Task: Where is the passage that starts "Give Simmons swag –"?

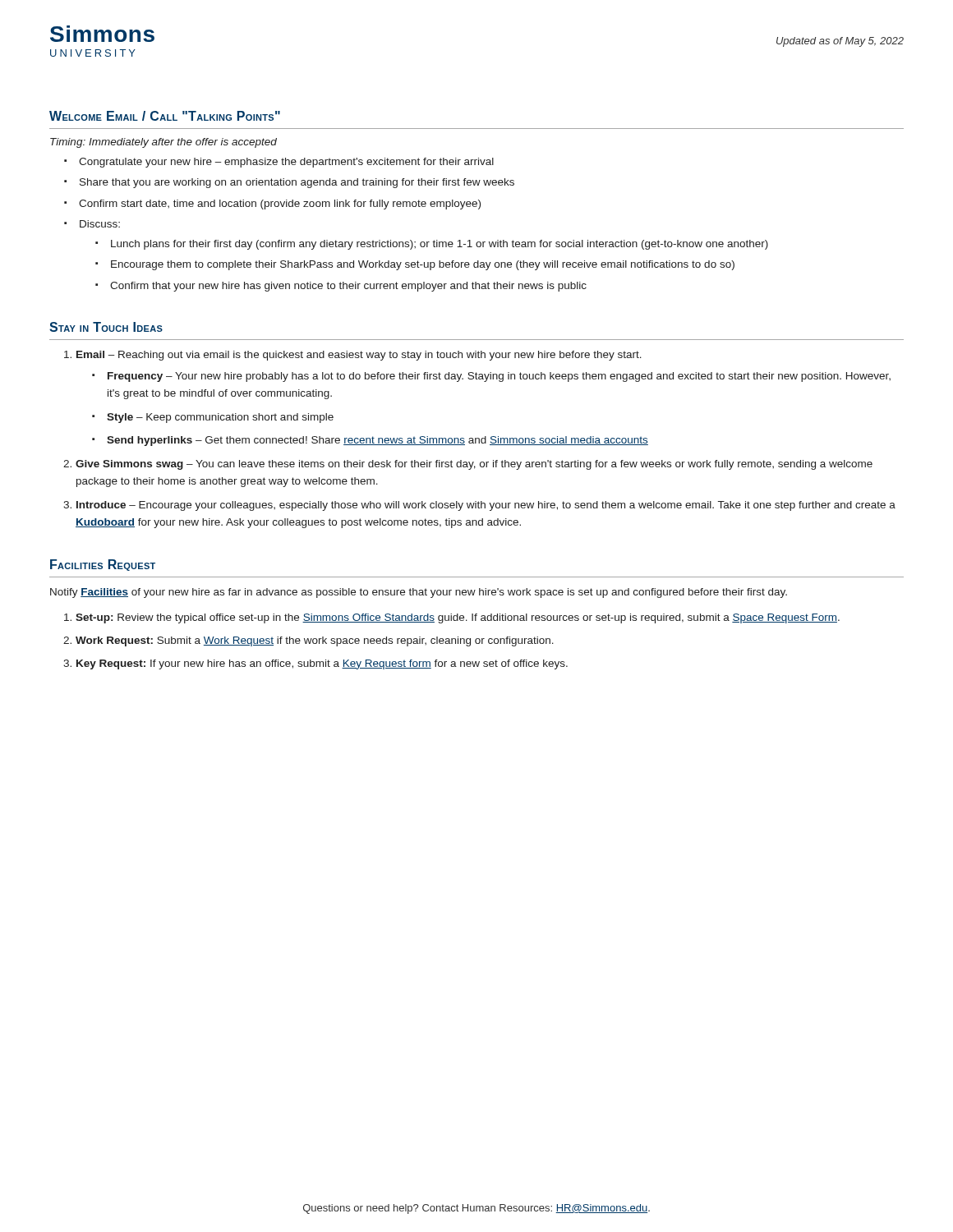Action: point(474,473)
